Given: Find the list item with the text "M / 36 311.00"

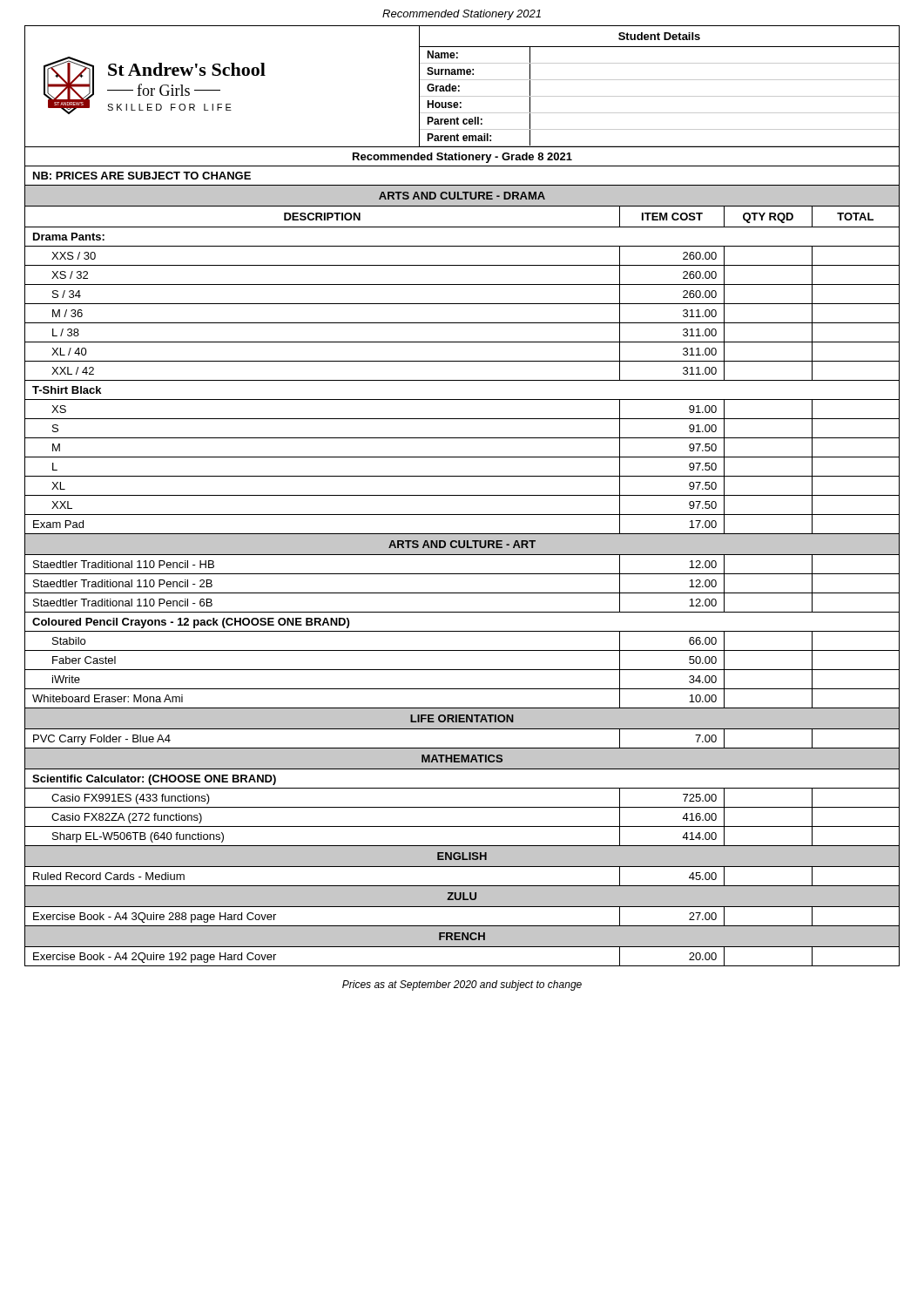Looking at the screenshot, I should 462,313.
